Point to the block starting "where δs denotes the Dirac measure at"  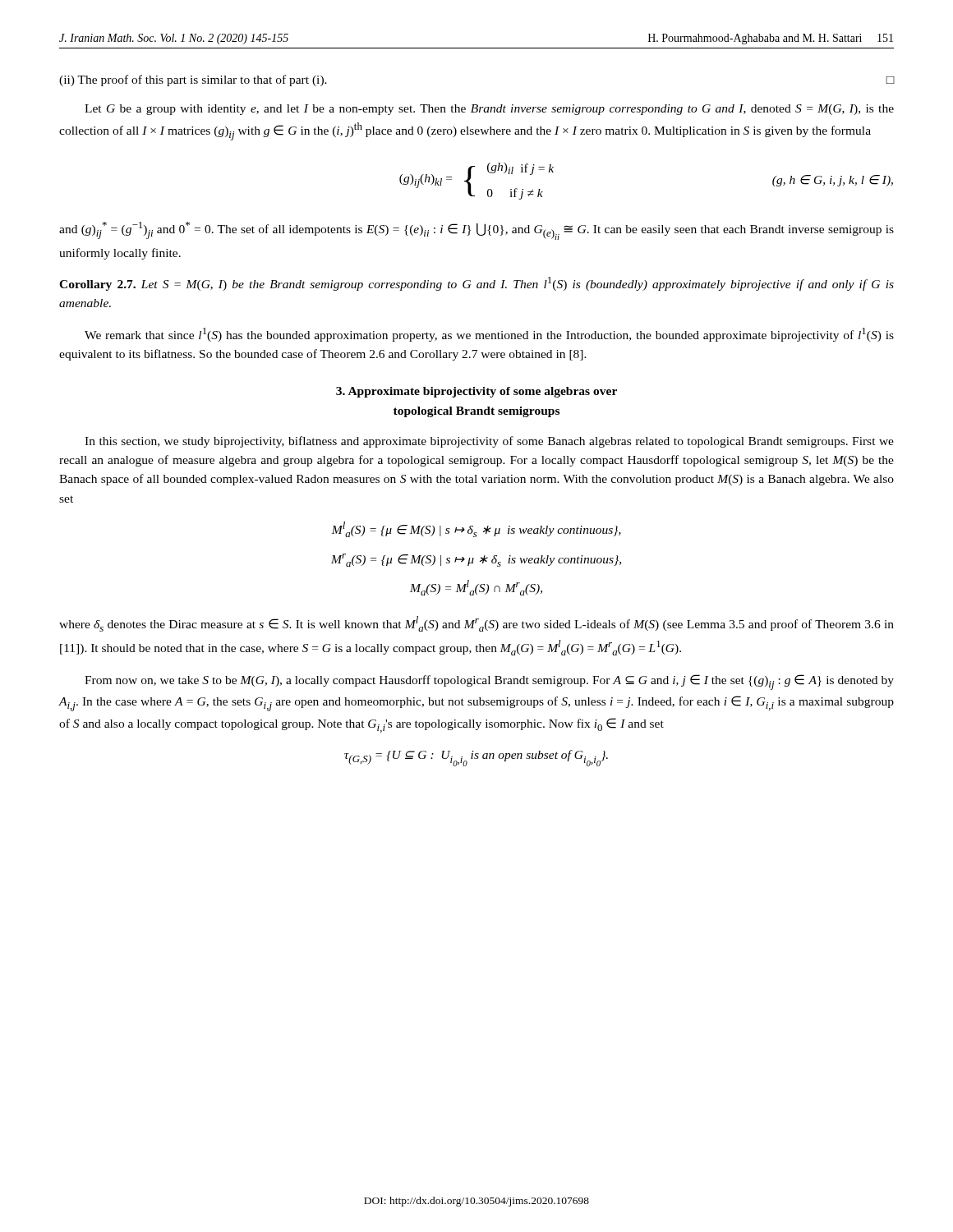(x=476, y=636)
